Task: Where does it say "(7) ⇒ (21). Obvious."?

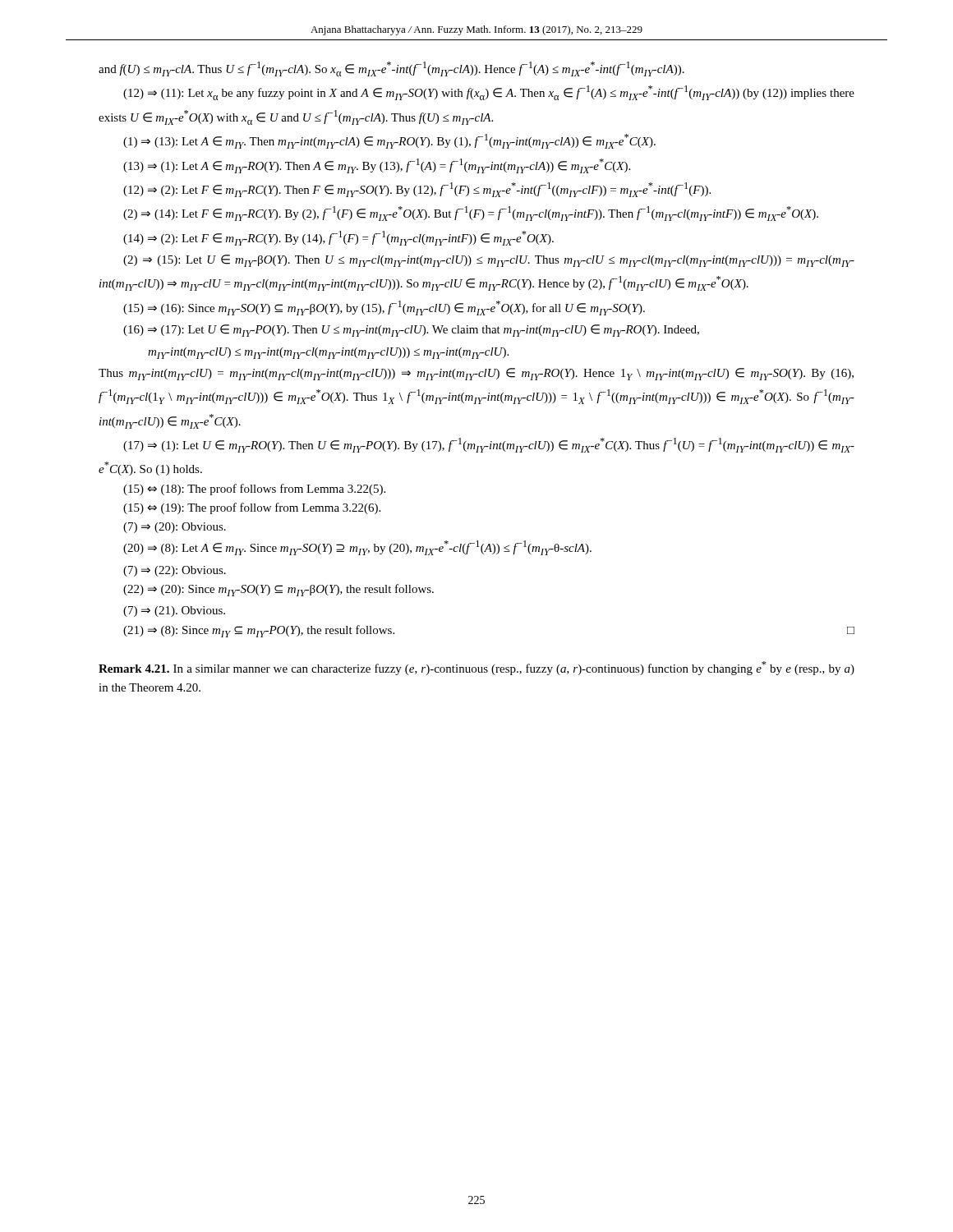Action: 174,611
